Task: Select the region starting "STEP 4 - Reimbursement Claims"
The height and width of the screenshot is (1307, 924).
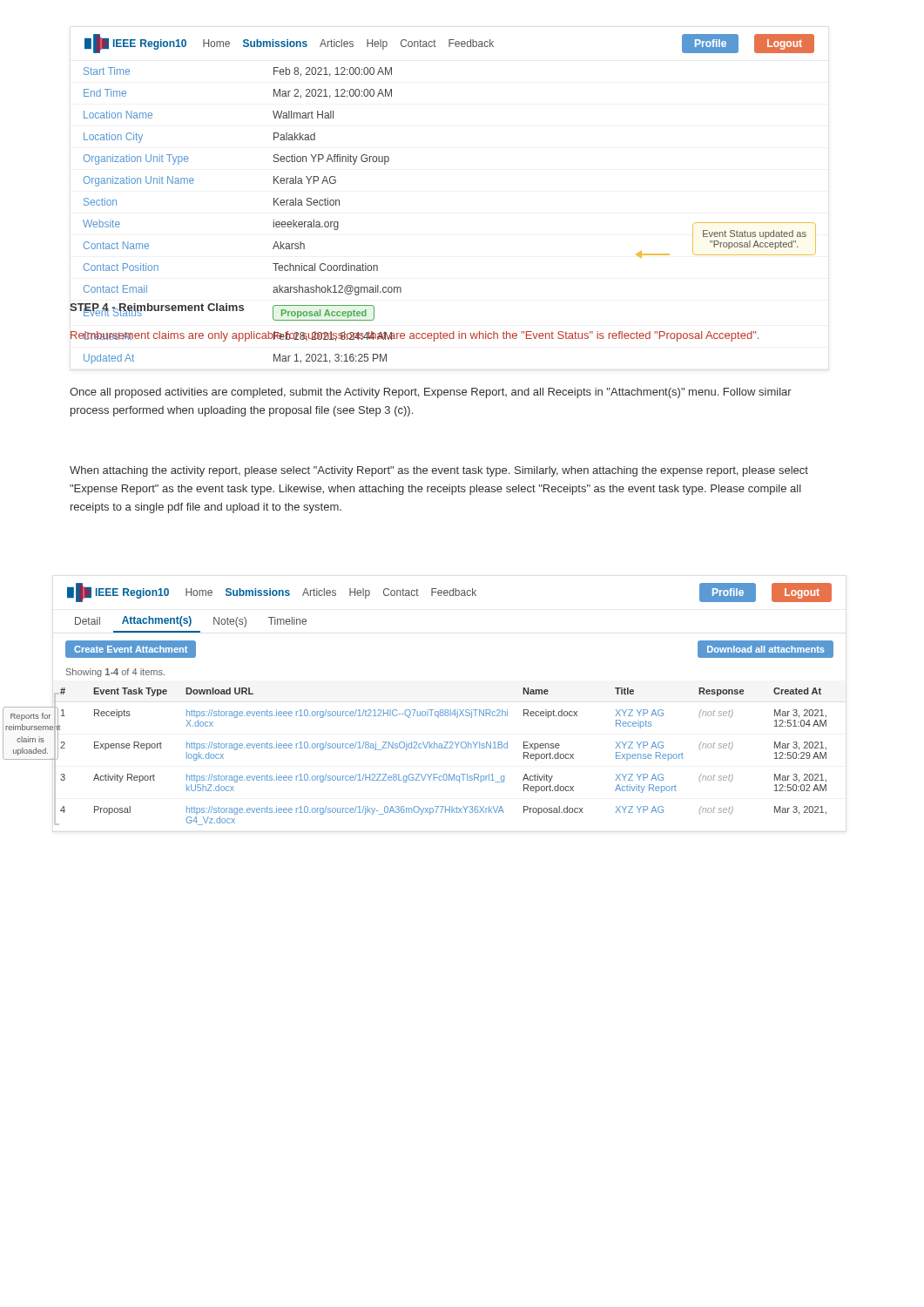Action: click(157, 307)
